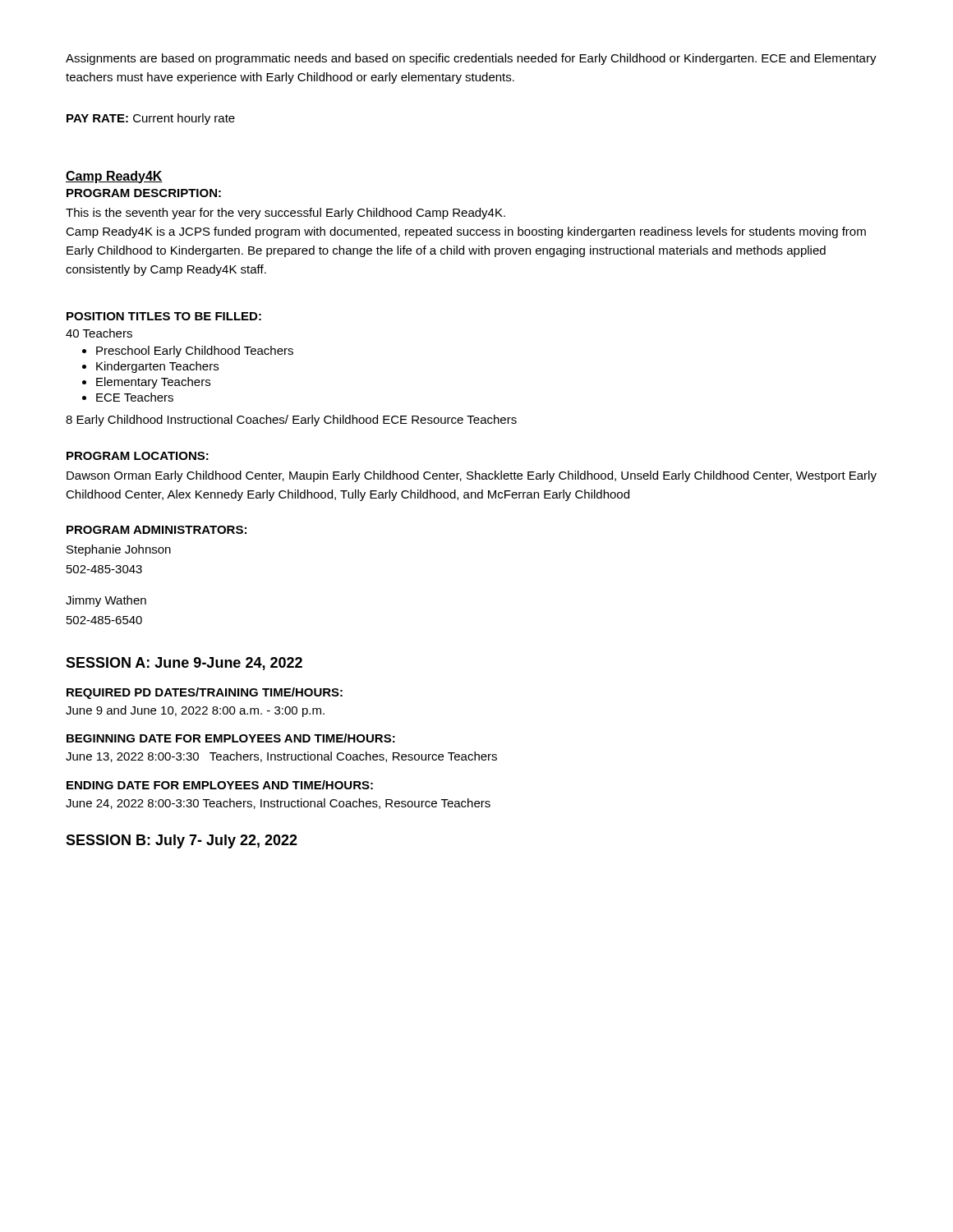Image resolution: width=953 pixels, height=1232 pixels.
Task: Click on the list item that reads "Kindergarten Teachers"
Action: (x=157, y=365)
